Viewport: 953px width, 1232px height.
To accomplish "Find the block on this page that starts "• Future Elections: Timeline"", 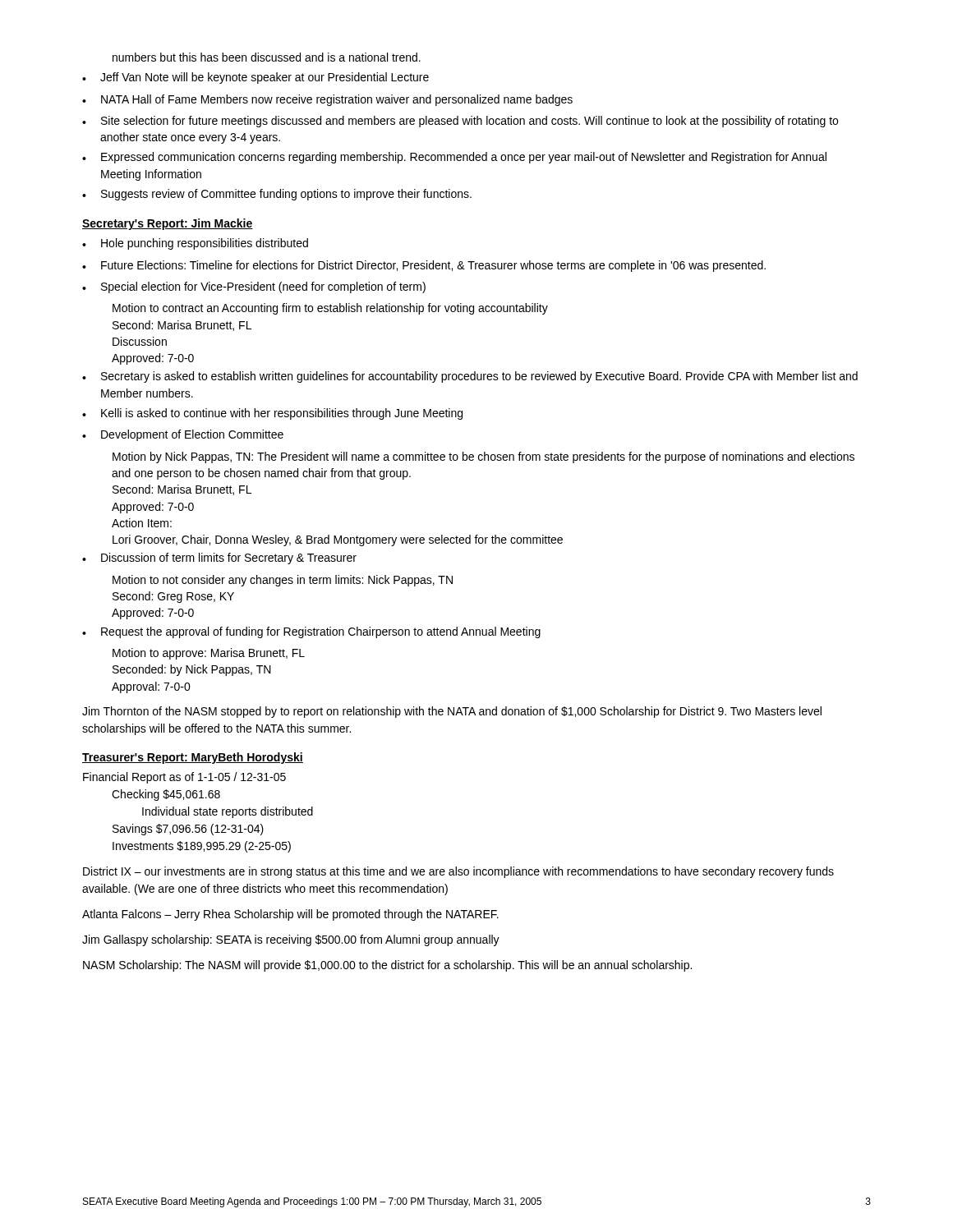I will click(424, 266).
